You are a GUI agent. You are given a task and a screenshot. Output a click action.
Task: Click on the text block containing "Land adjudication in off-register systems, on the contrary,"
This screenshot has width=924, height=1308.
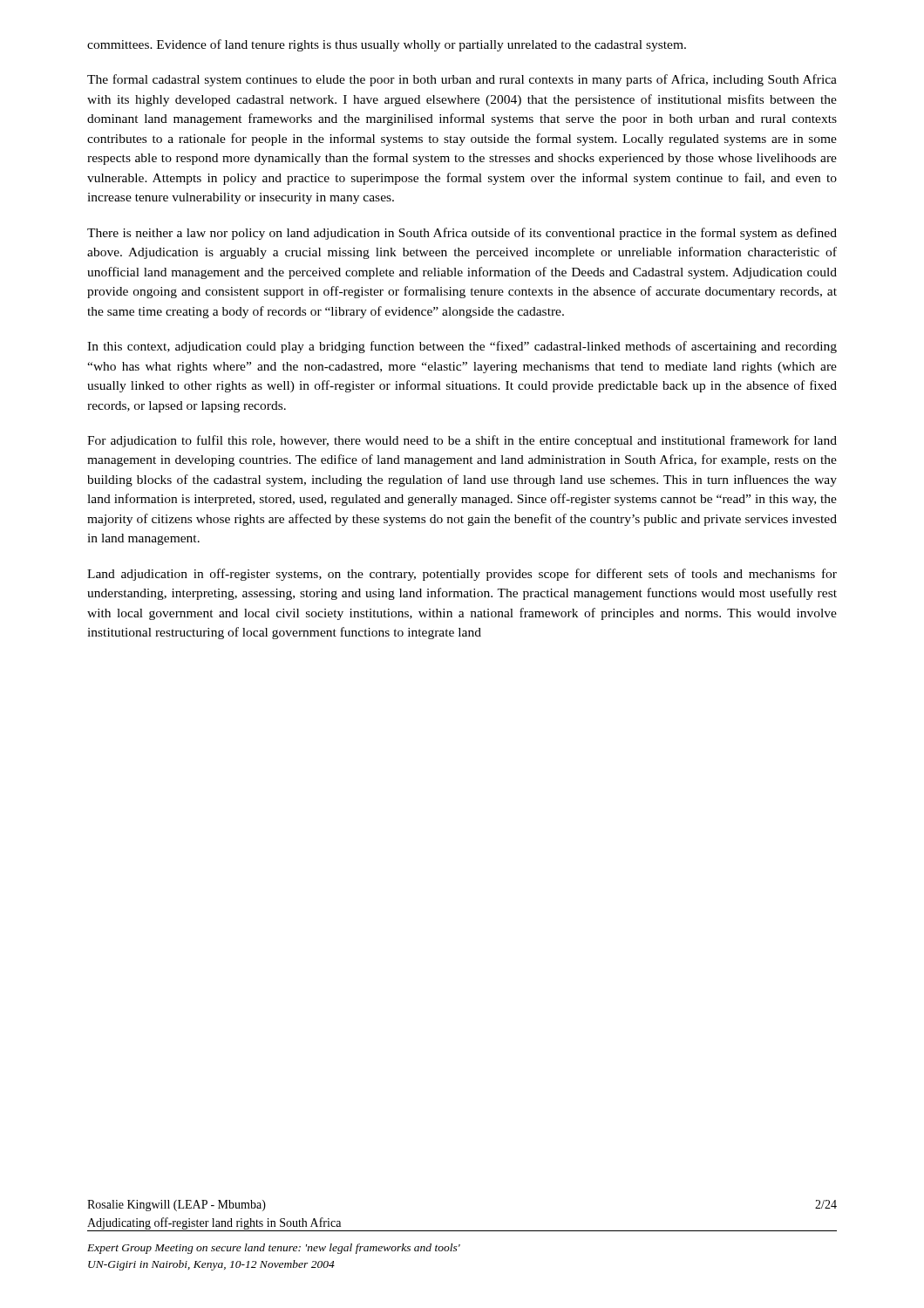462,603
